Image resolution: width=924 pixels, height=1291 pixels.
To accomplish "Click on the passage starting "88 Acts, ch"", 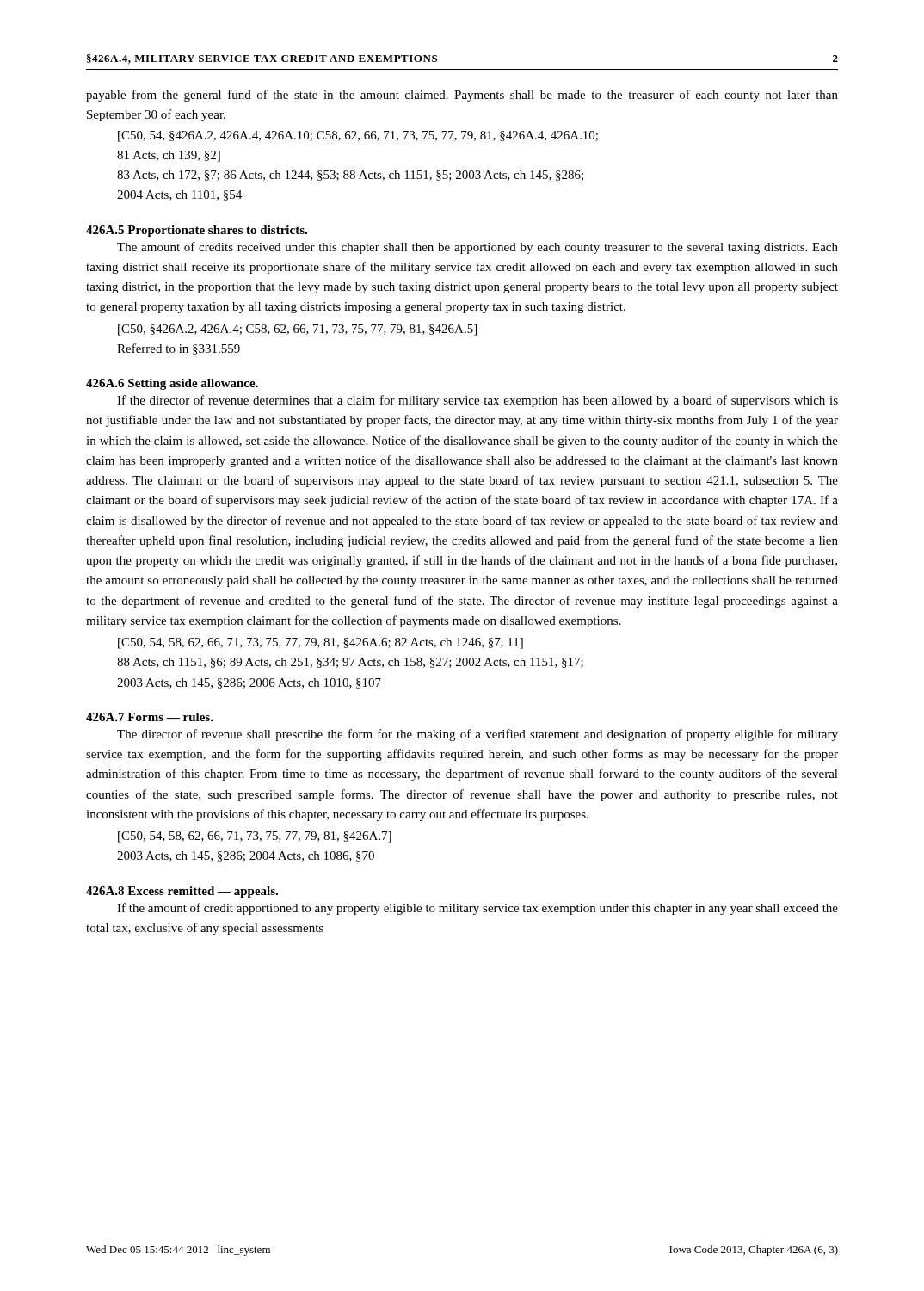I will 350,672.
